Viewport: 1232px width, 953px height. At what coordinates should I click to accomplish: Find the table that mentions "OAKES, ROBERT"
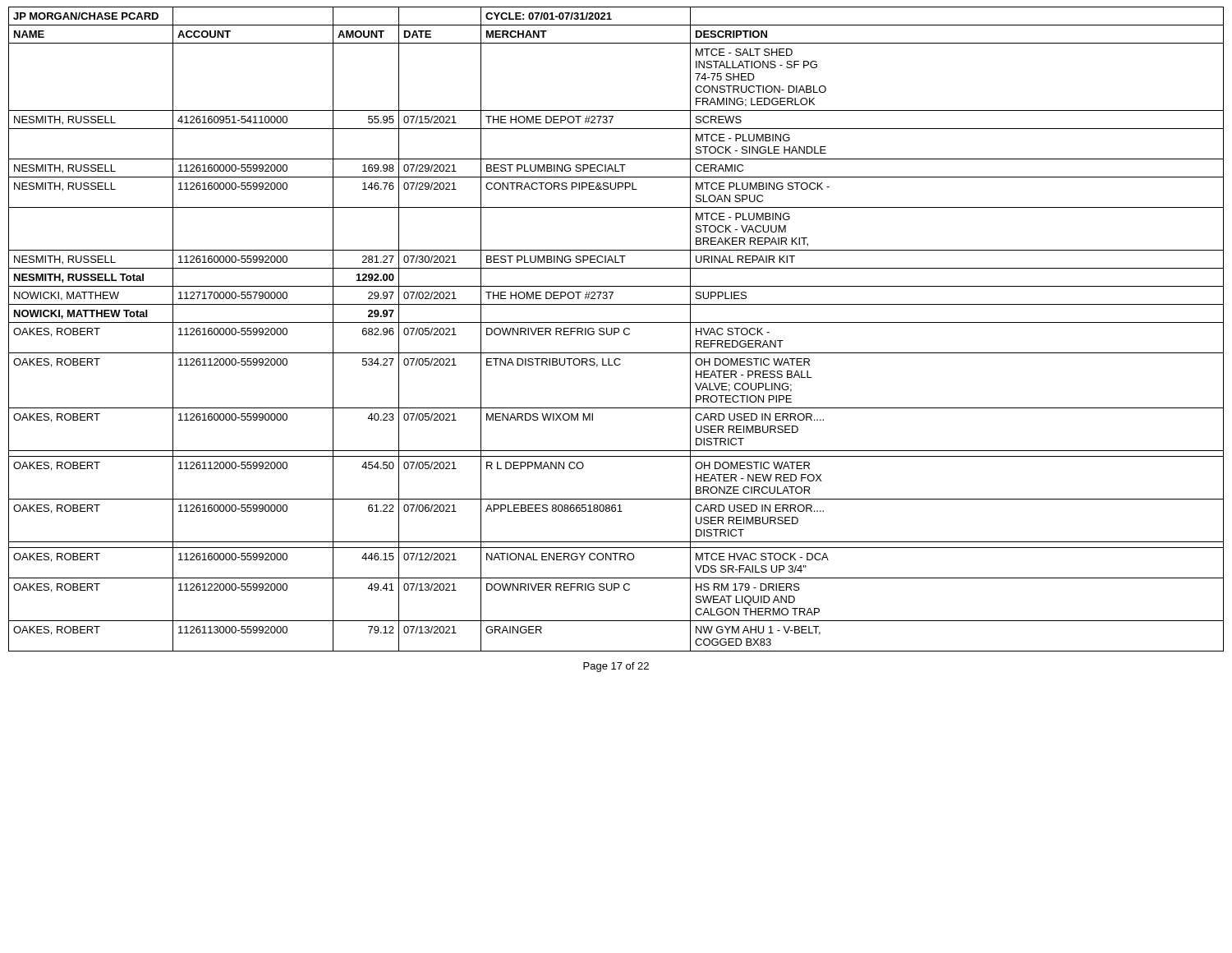coord(616,329)
